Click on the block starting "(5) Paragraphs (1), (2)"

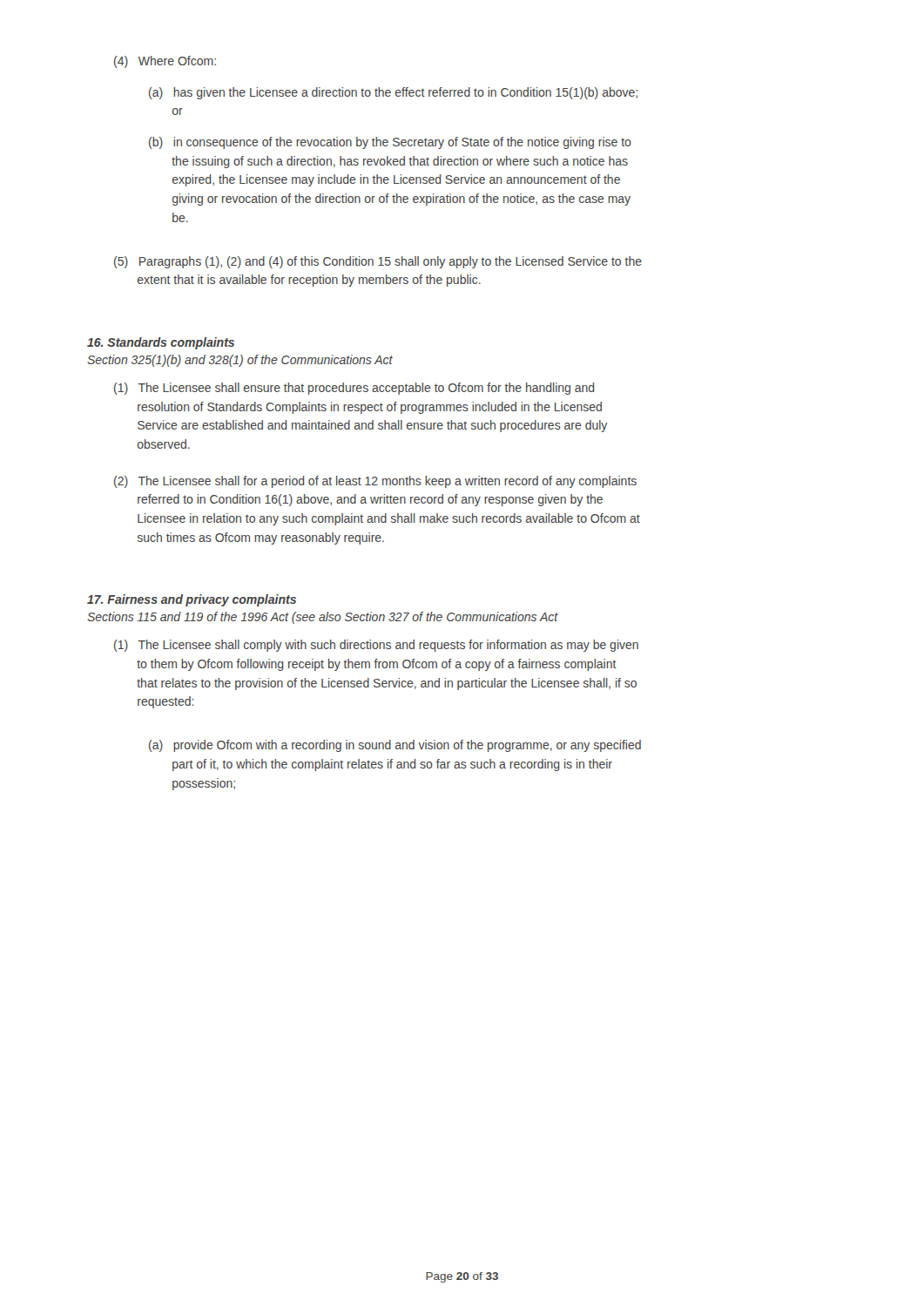(x=378, y=270)
